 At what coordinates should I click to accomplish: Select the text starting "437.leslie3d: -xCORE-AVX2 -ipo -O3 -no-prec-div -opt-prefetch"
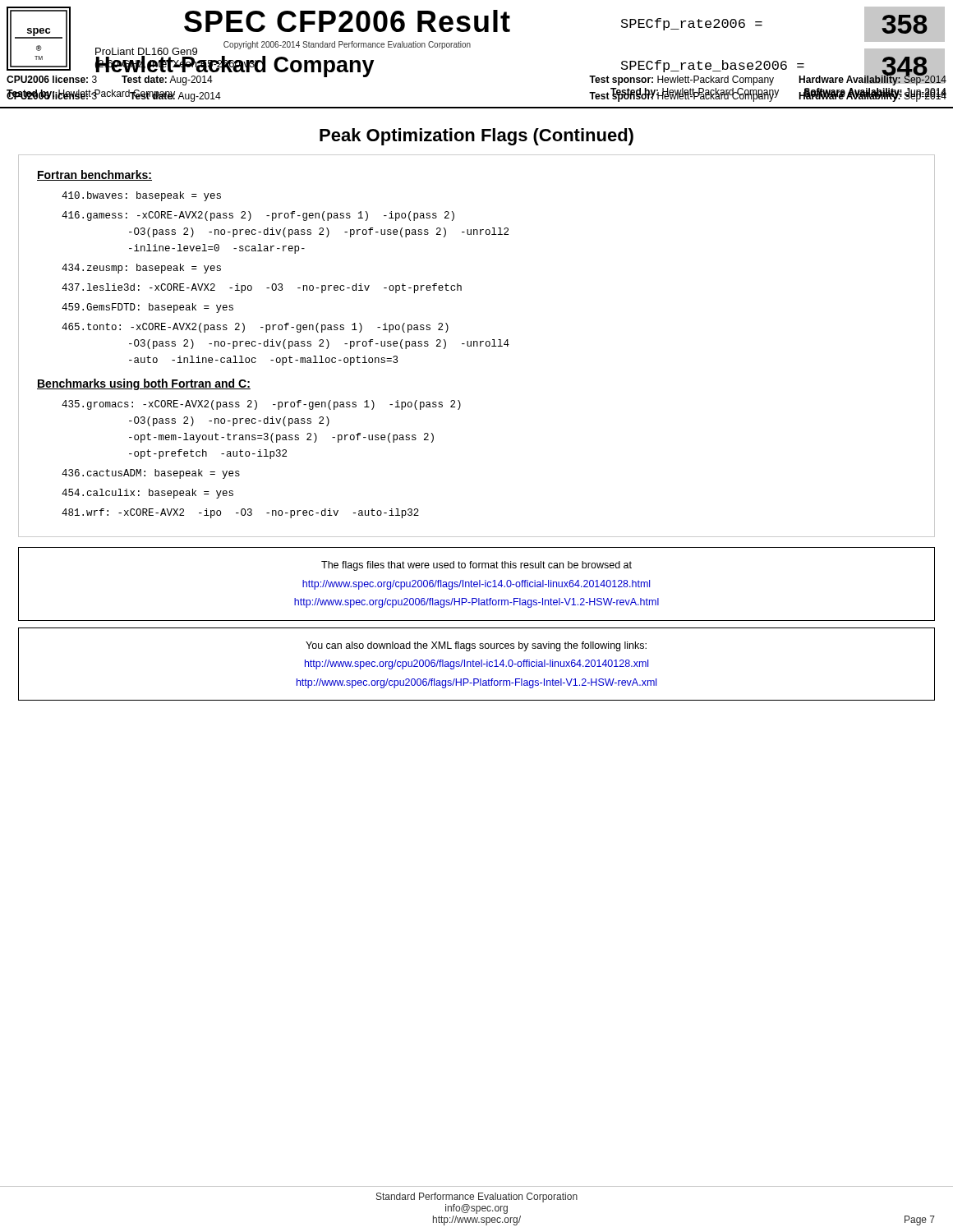coord(262,288)
